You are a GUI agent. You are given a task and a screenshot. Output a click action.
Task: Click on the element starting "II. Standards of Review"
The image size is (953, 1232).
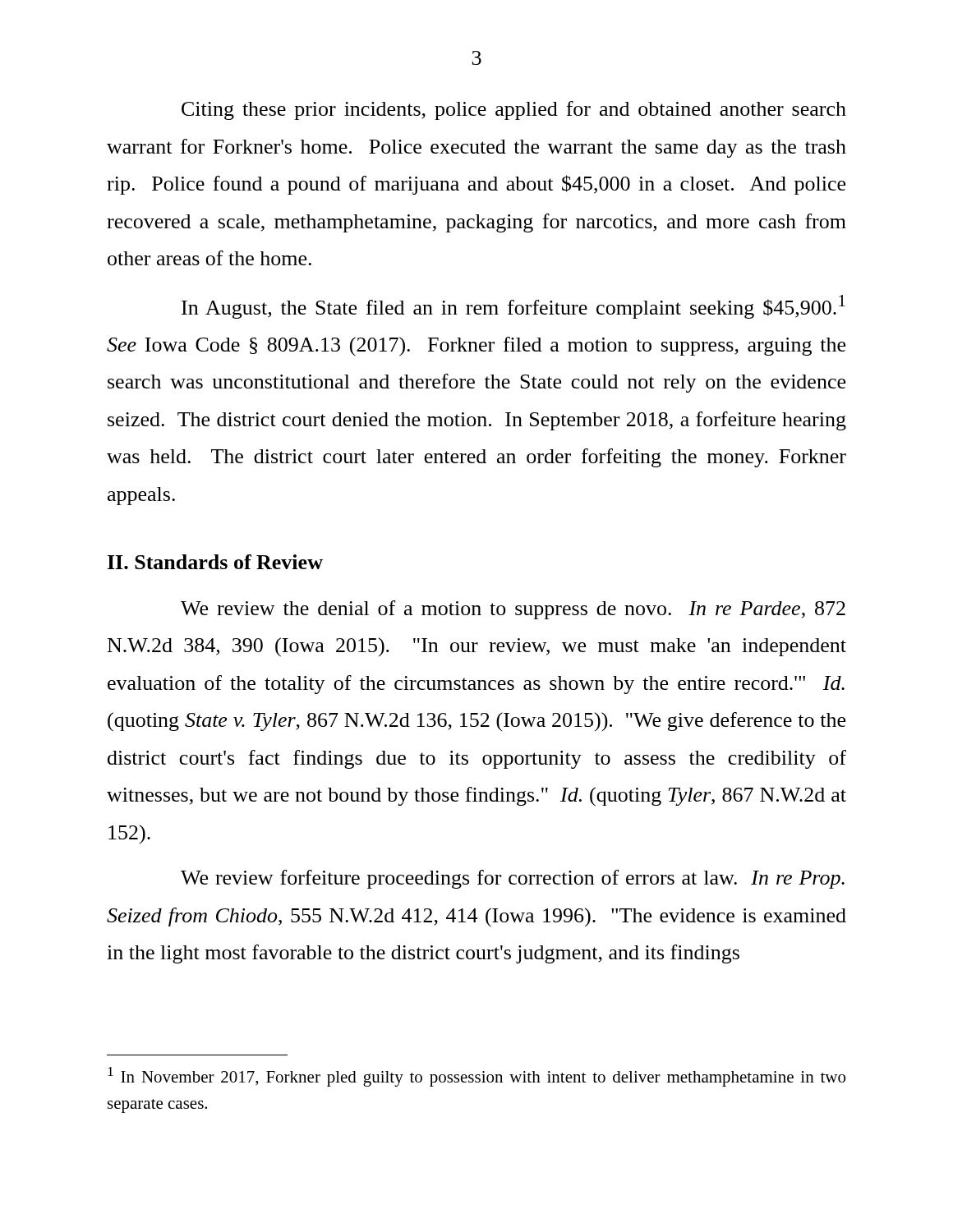[215, 562]
